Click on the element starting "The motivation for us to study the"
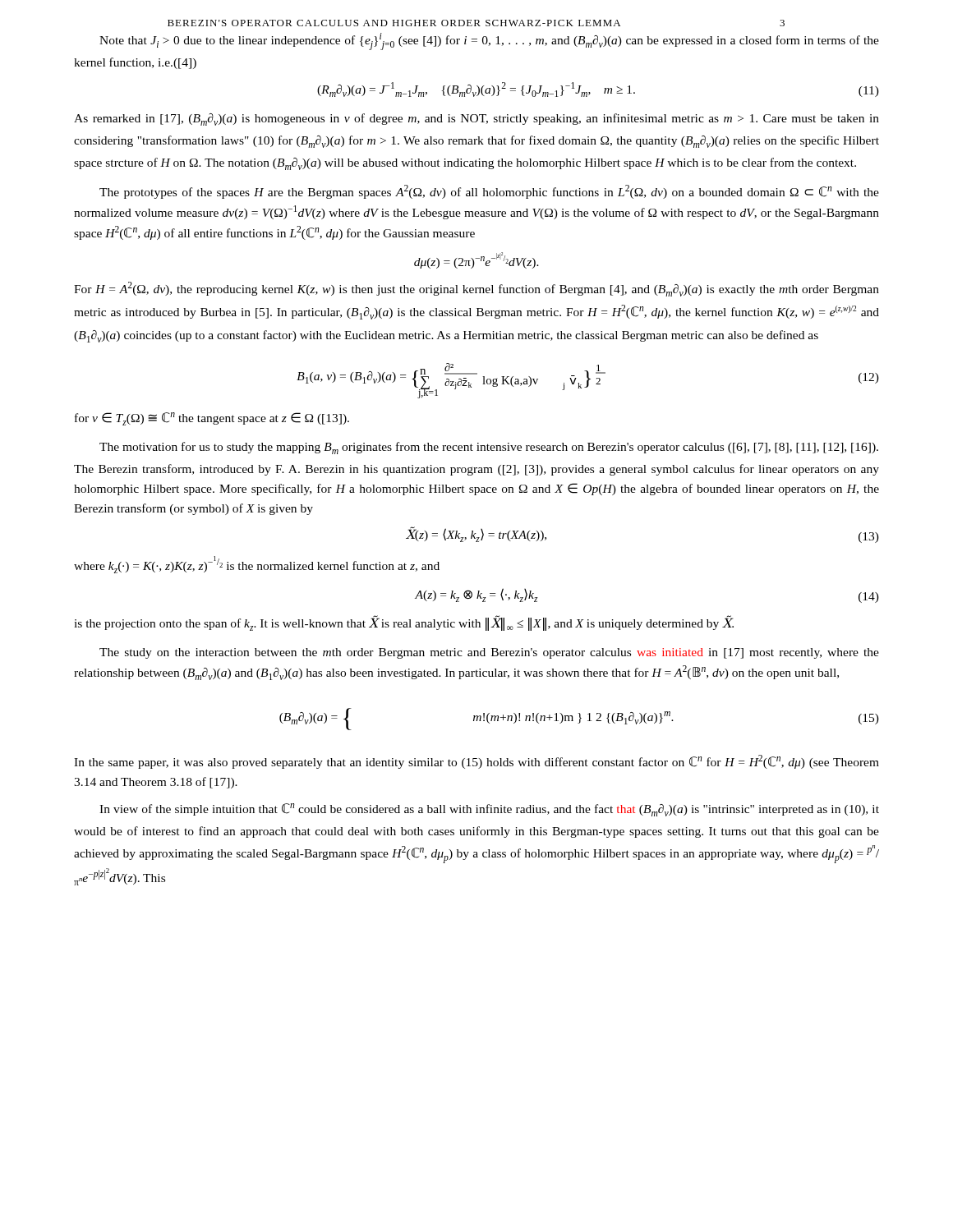 [476, 478]
